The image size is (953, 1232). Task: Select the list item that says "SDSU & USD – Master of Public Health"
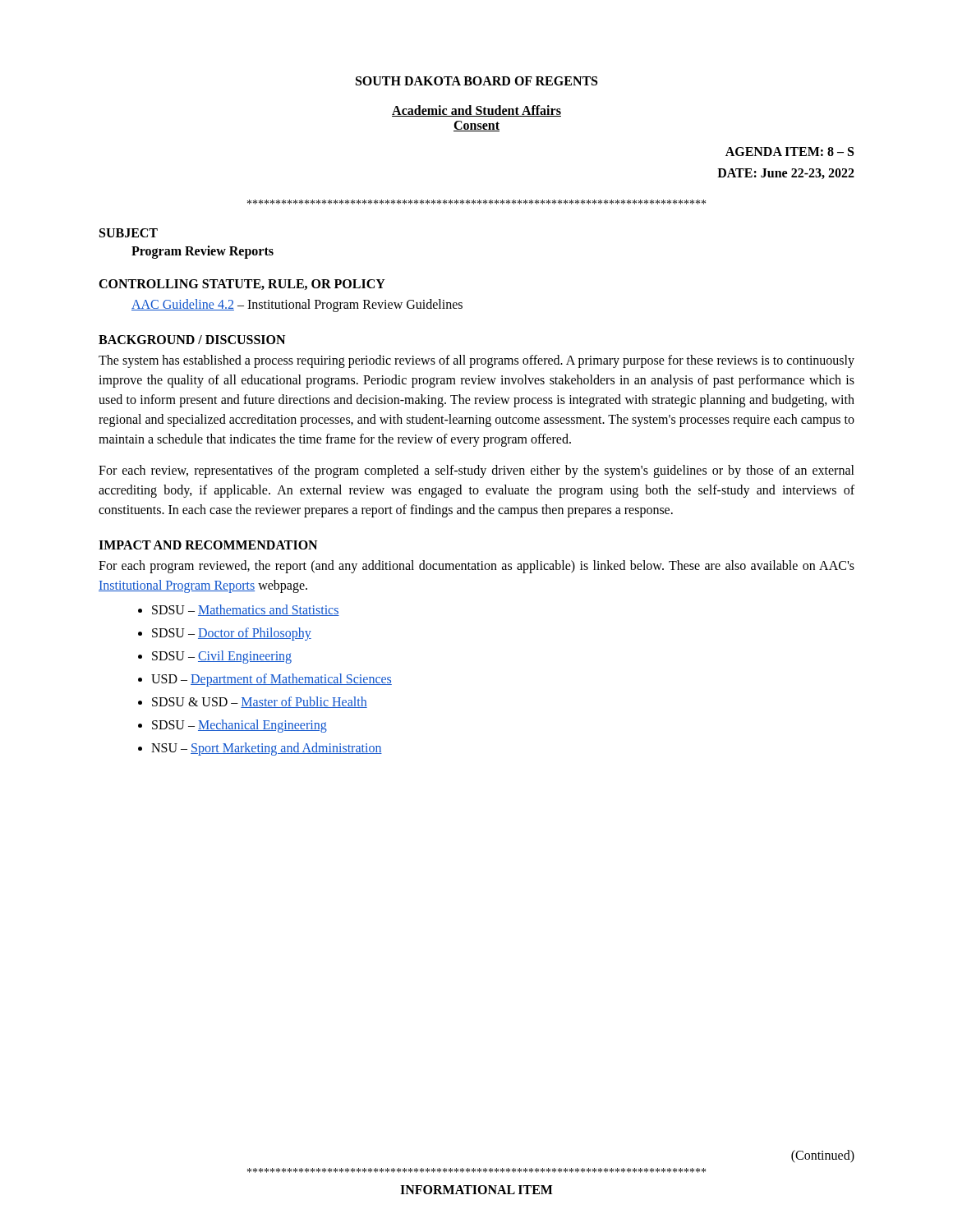[x=259, y=702]
